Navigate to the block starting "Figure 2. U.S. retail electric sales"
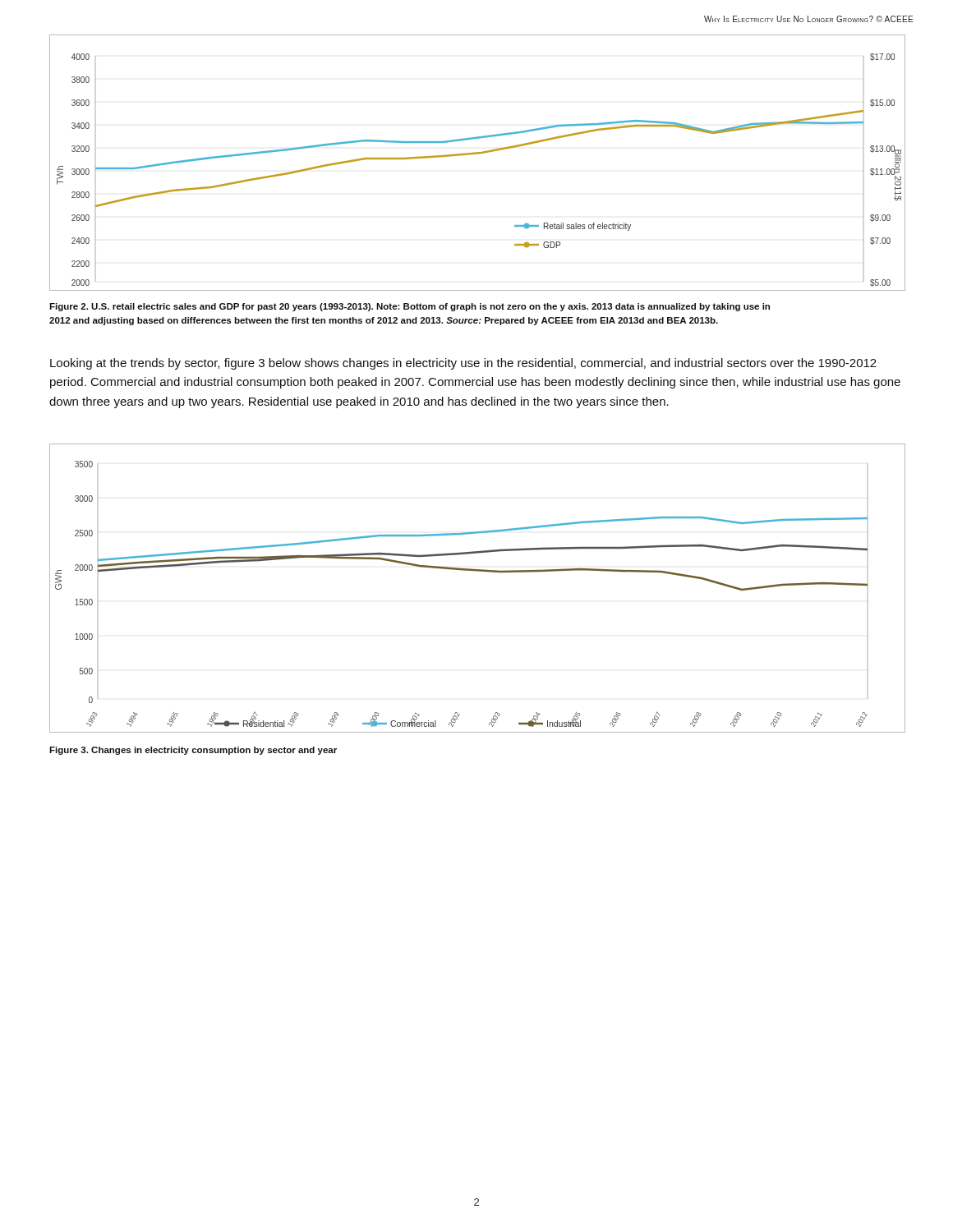 (419, 314)
